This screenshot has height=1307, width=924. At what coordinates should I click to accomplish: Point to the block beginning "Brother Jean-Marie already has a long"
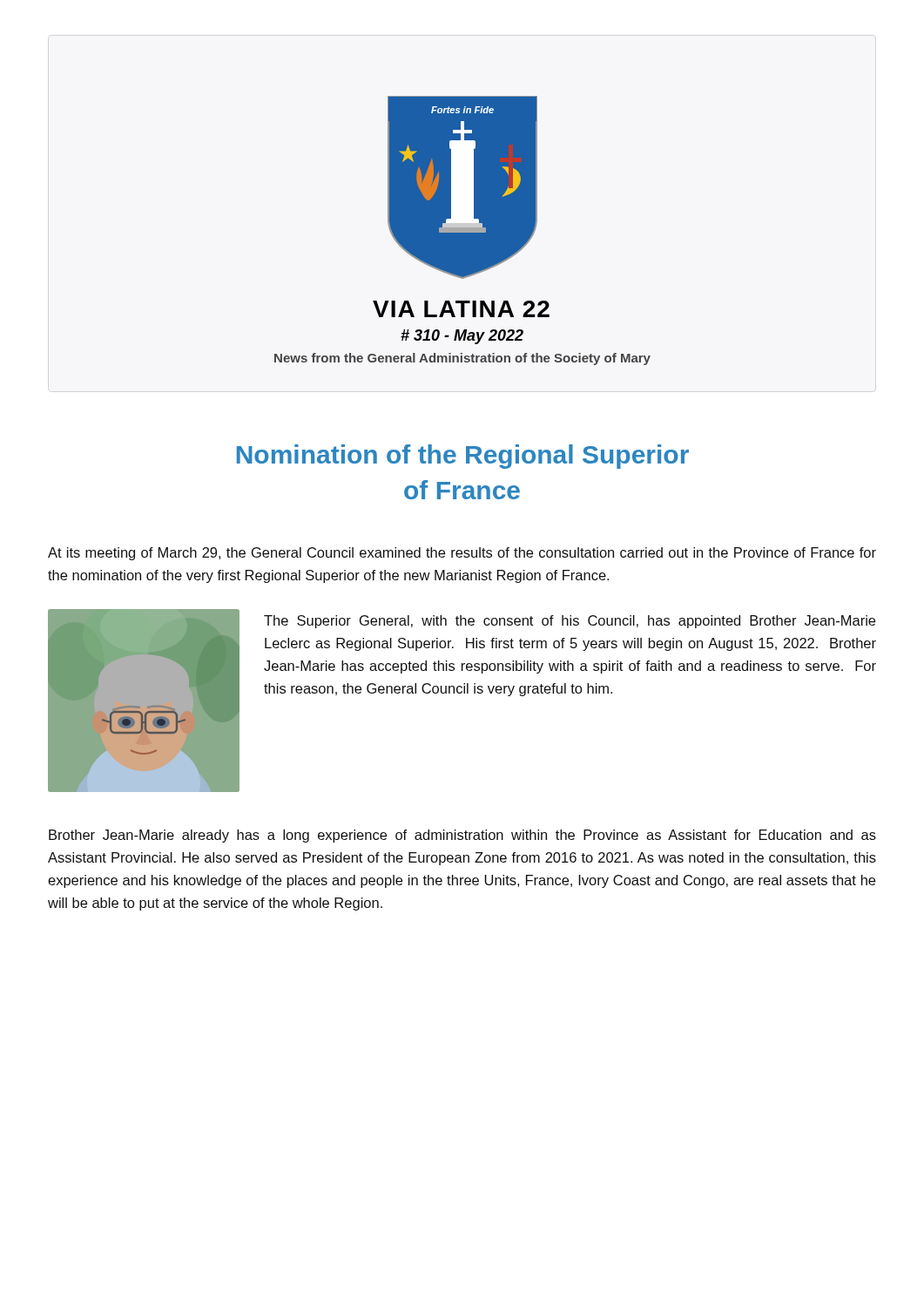(462, 869)
